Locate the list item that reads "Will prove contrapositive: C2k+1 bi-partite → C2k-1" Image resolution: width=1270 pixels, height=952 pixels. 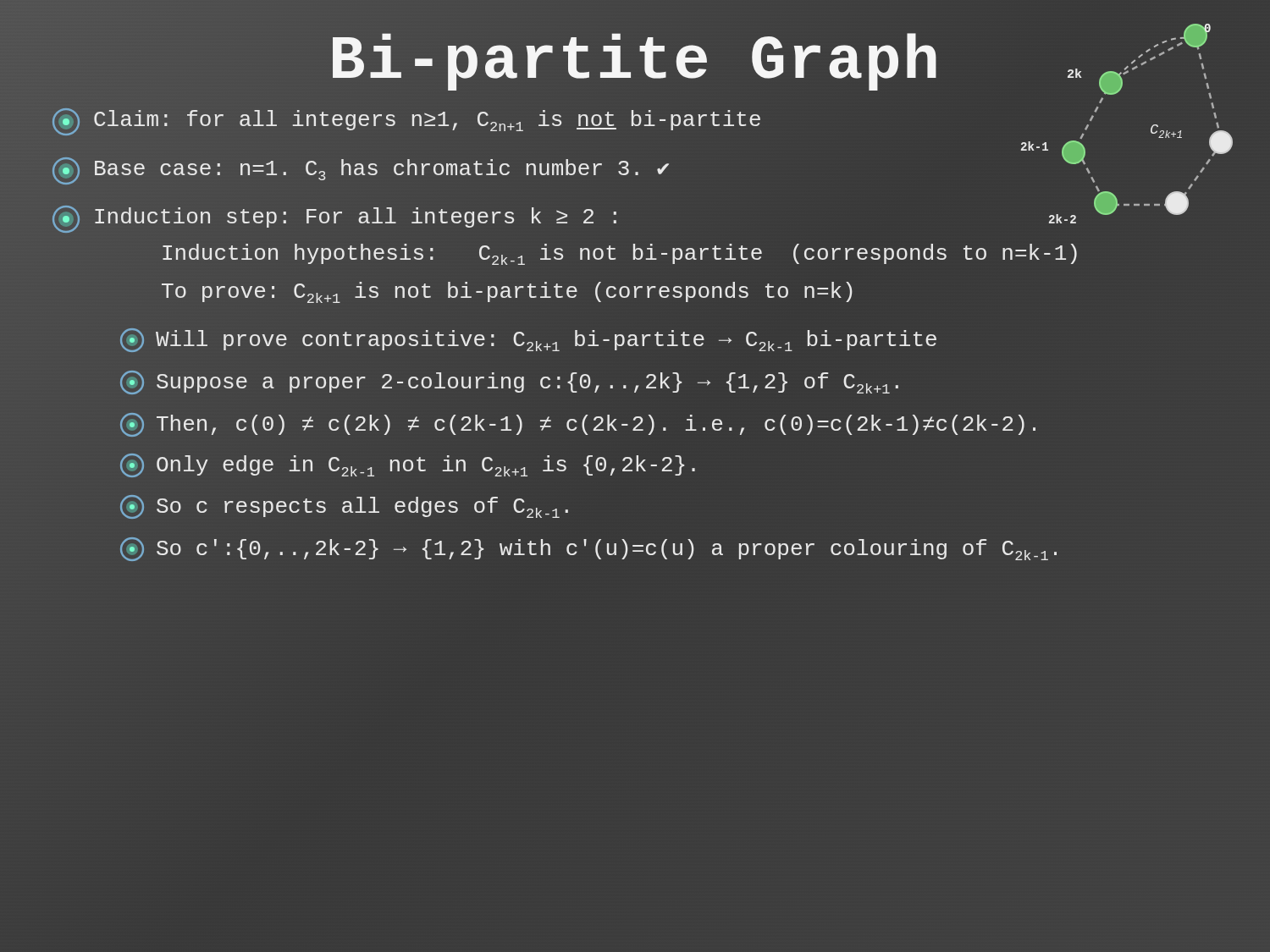(528, 342)
